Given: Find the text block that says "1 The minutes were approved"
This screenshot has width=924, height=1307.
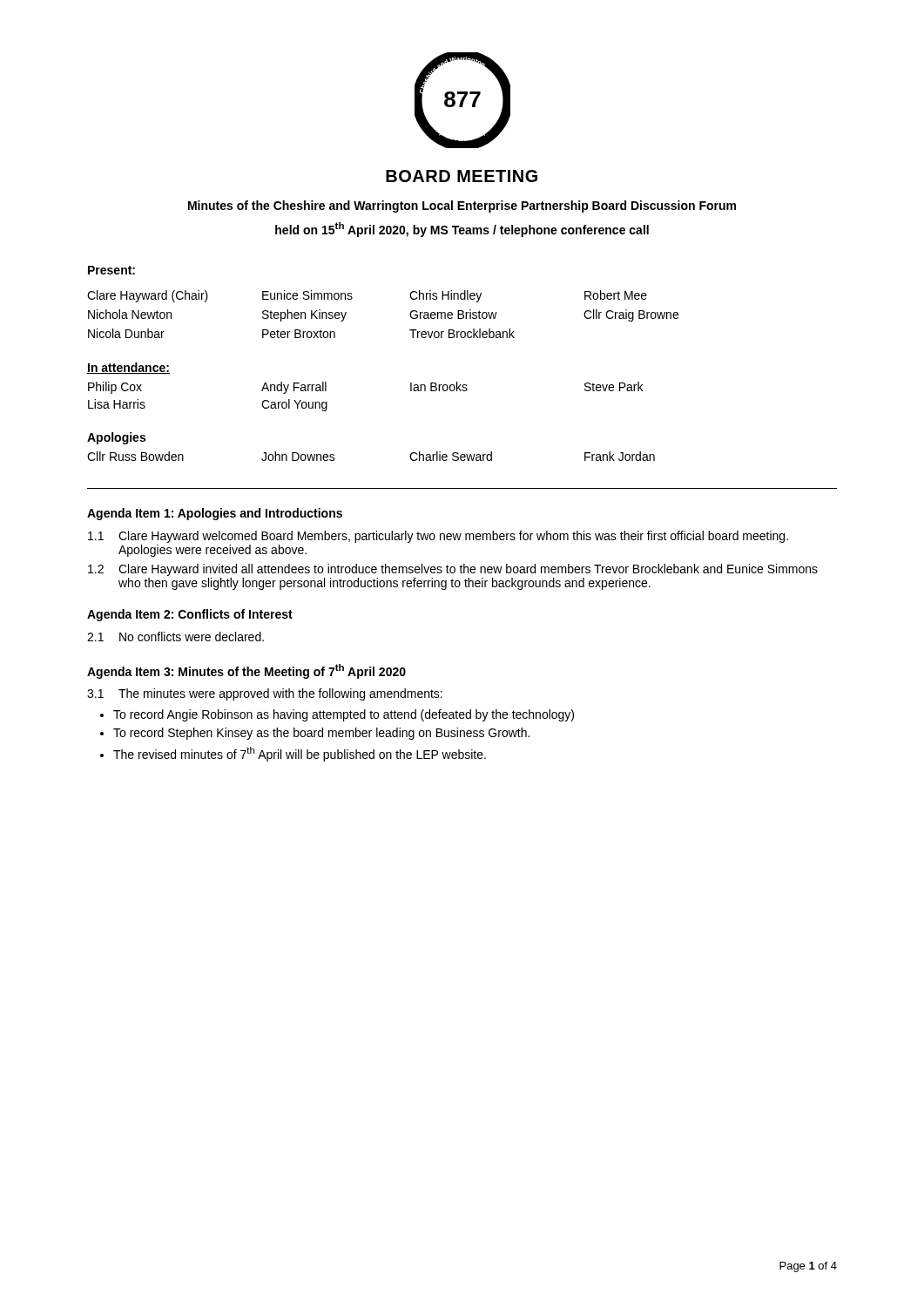Looking at the screenshot, I should pyautogui.click(x=265, y=694).
